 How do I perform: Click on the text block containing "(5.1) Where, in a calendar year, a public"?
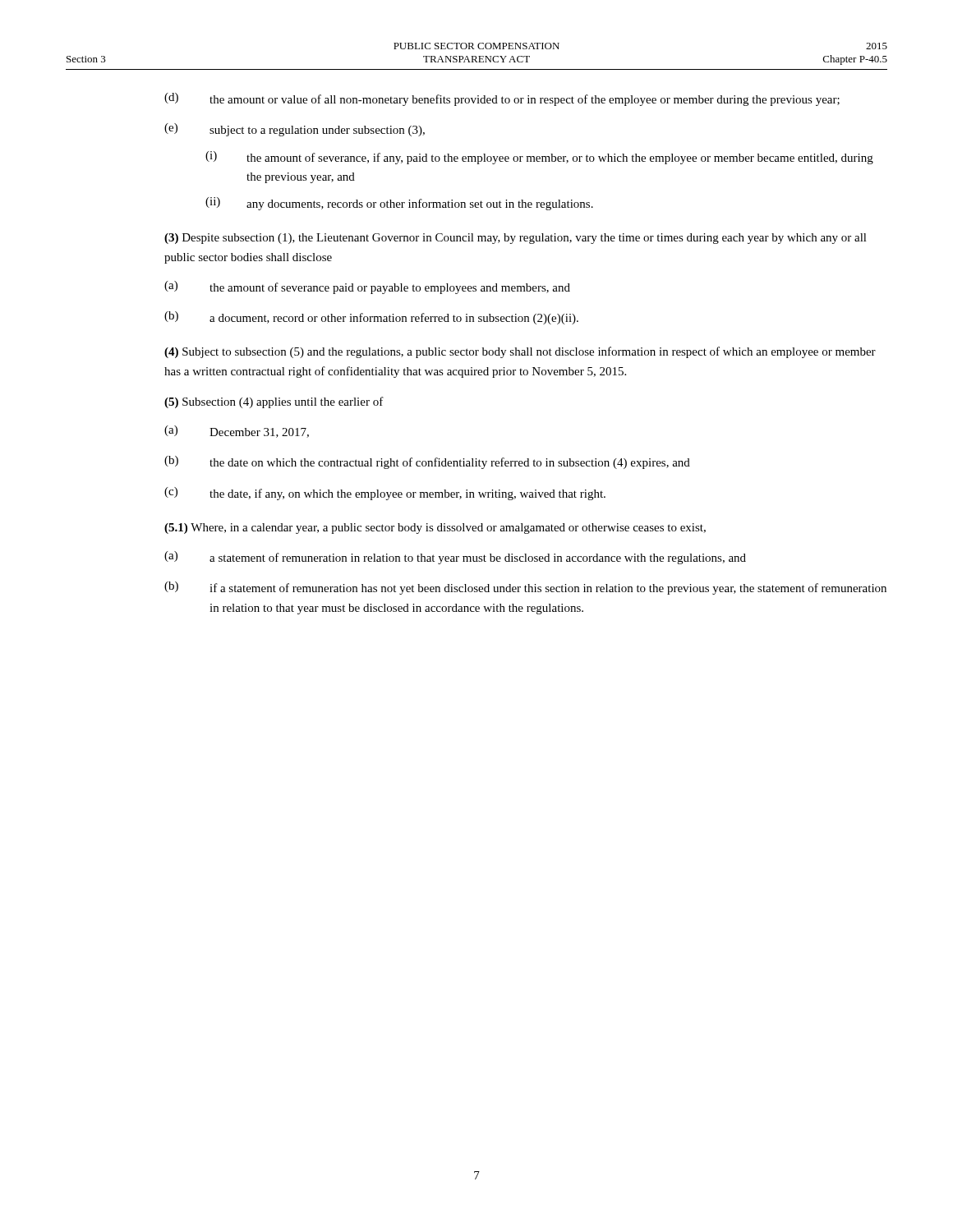[435, 527]
